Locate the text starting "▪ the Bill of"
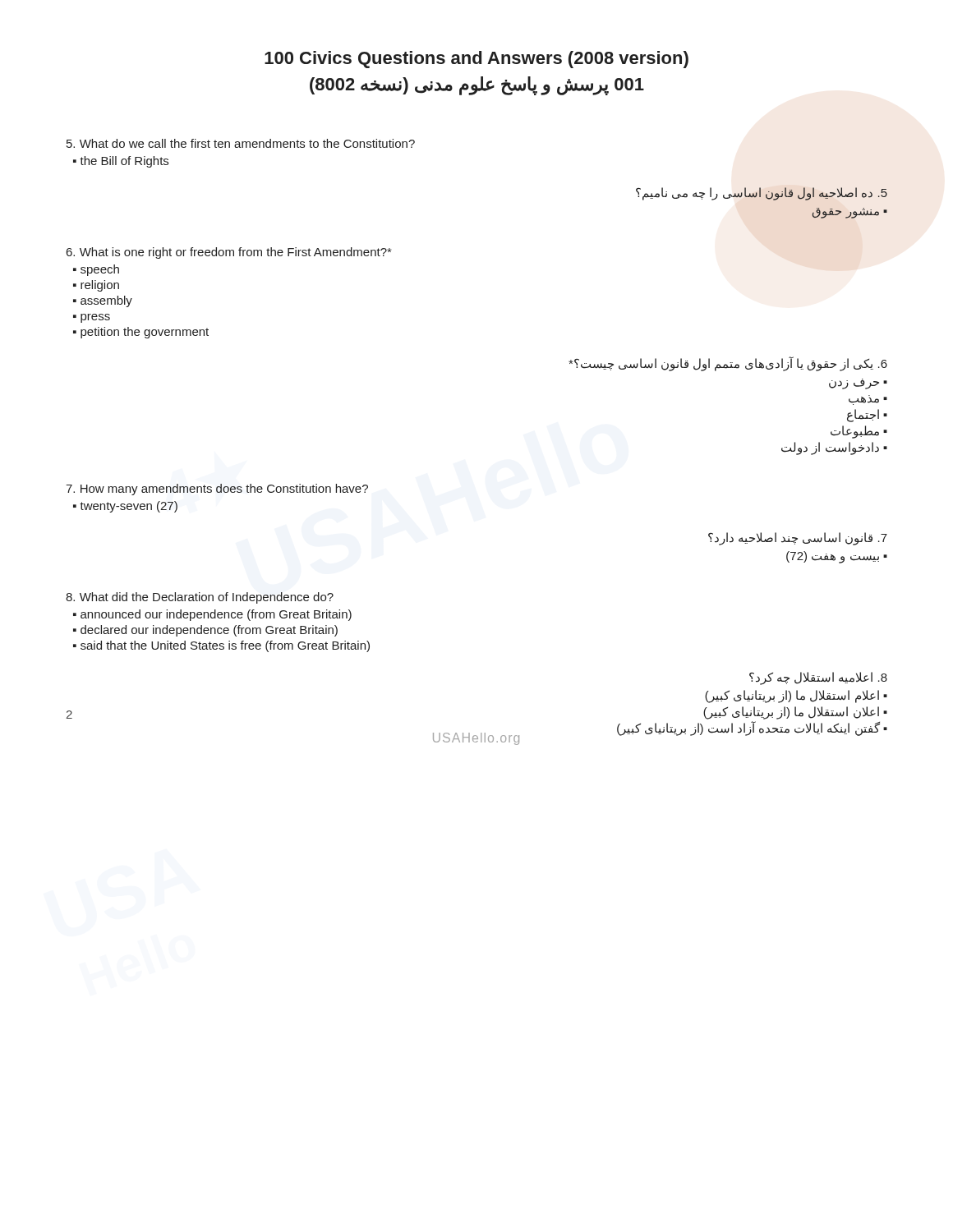Screen dimensions: 1232x953 point(121,161)
